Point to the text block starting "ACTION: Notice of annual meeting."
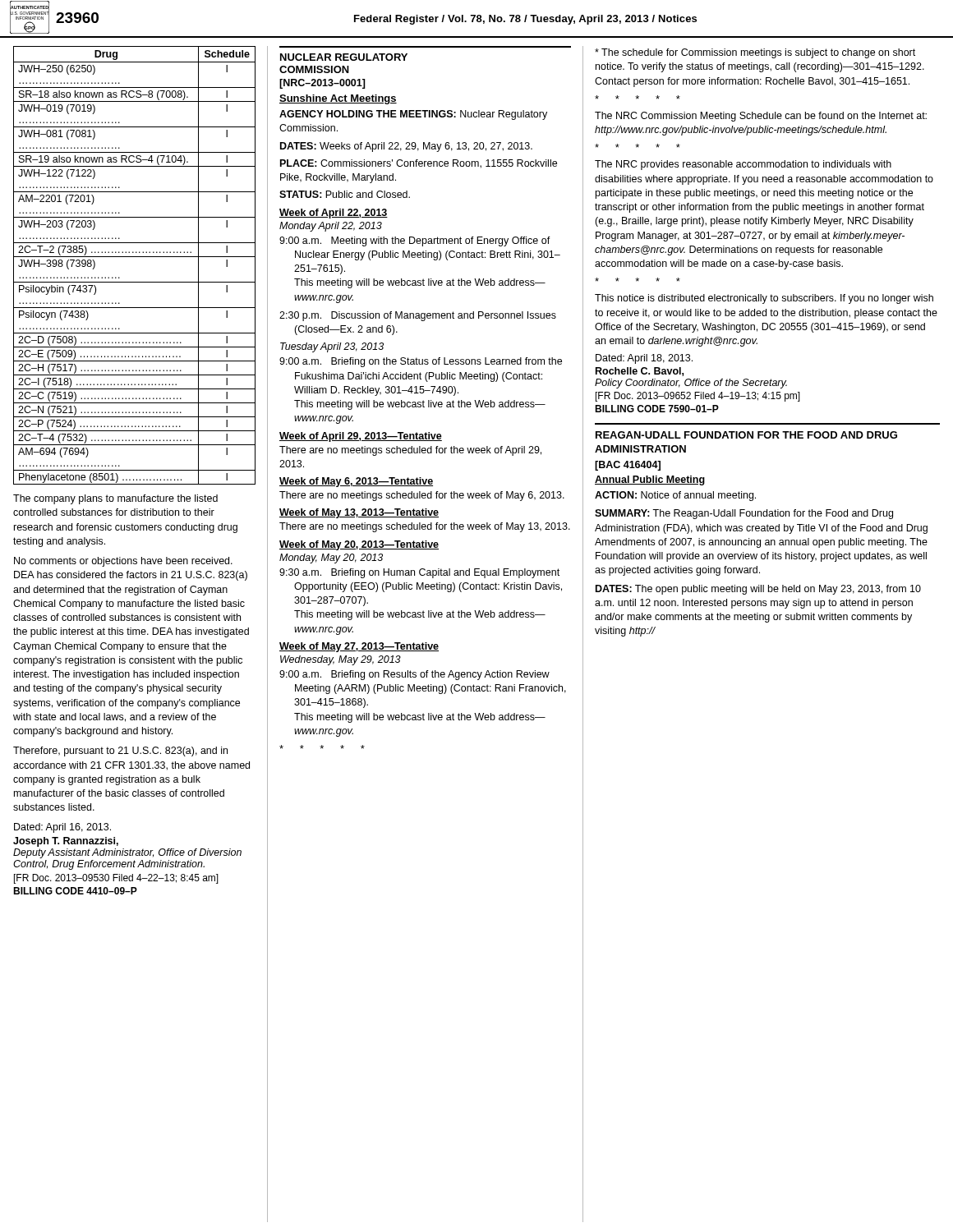 coord(676,495)
